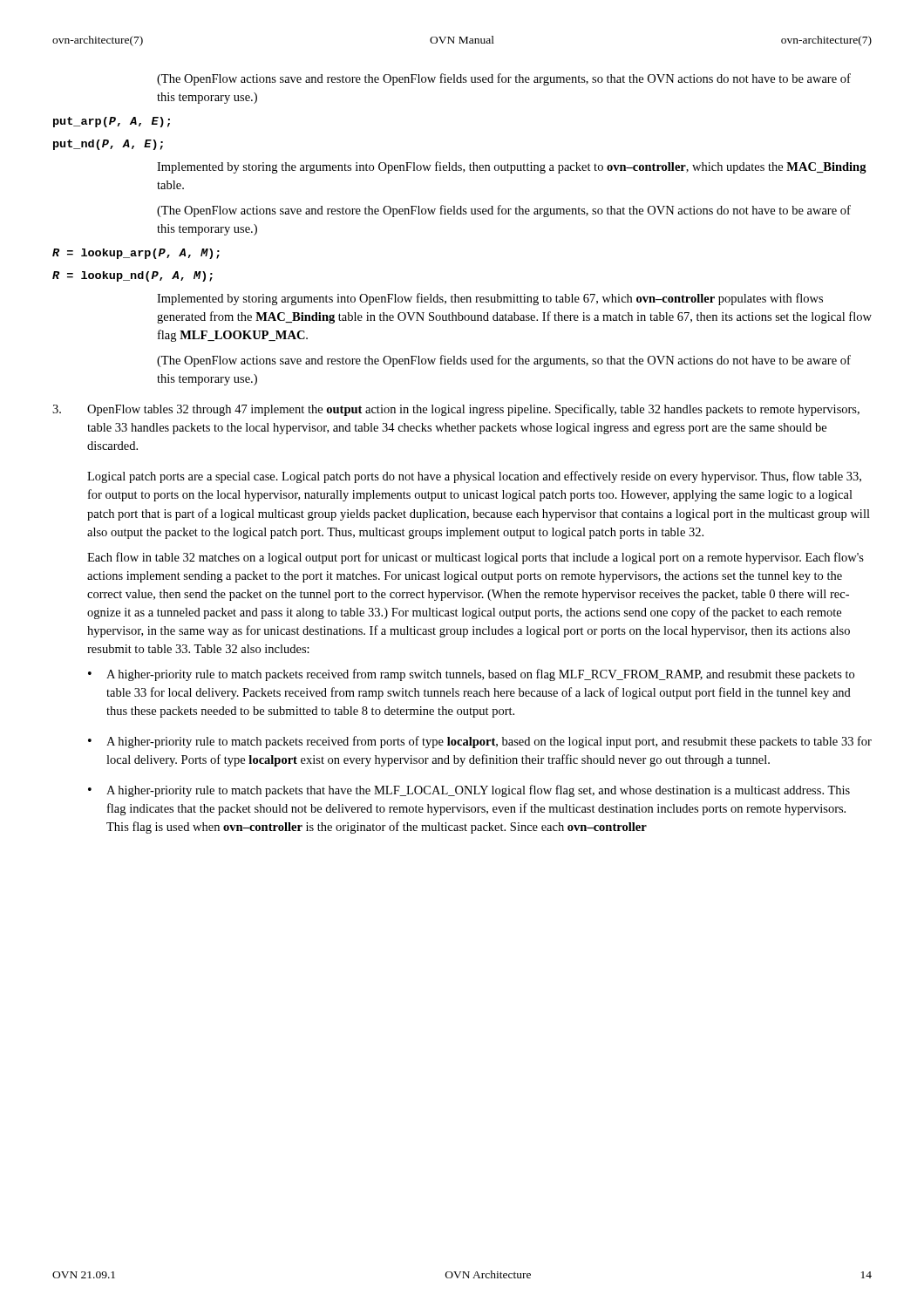Navigate to the region starting "Logical patch ports are"
Viewport: 924px width, 1308px height.
tap(479, 504)
